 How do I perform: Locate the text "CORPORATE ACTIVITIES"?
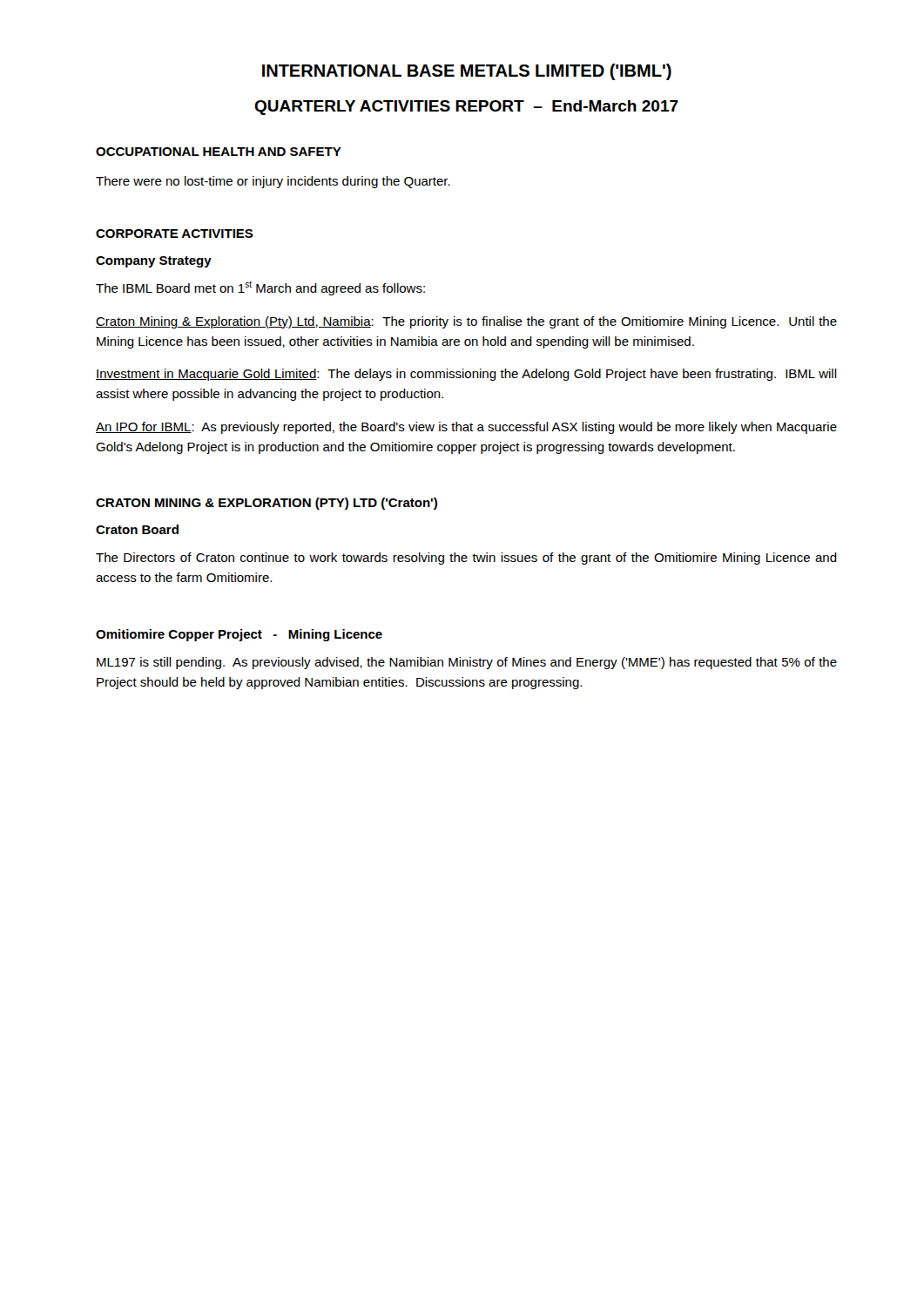coord(175,233)
